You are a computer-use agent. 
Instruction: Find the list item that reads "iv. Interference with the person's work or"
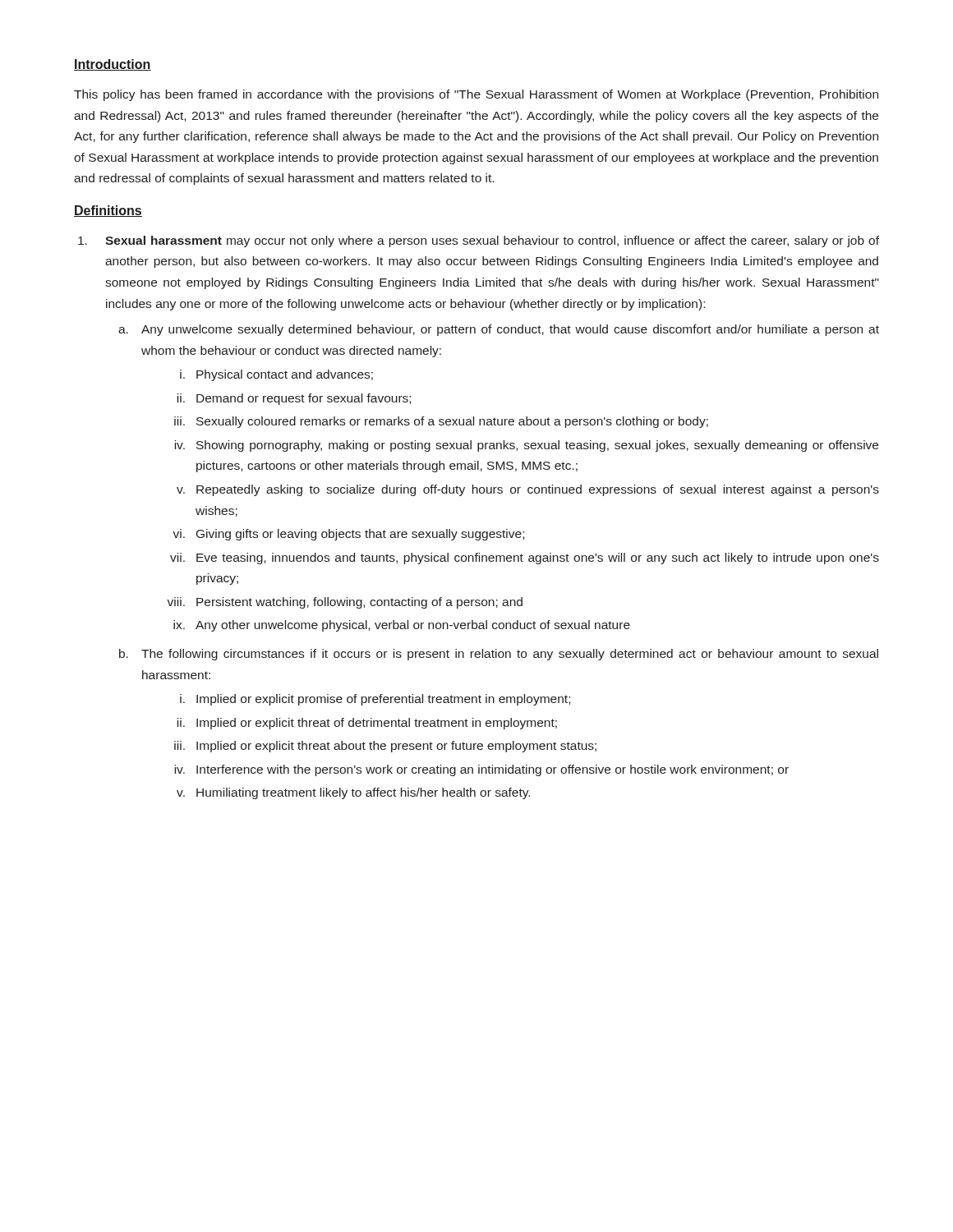473,769
